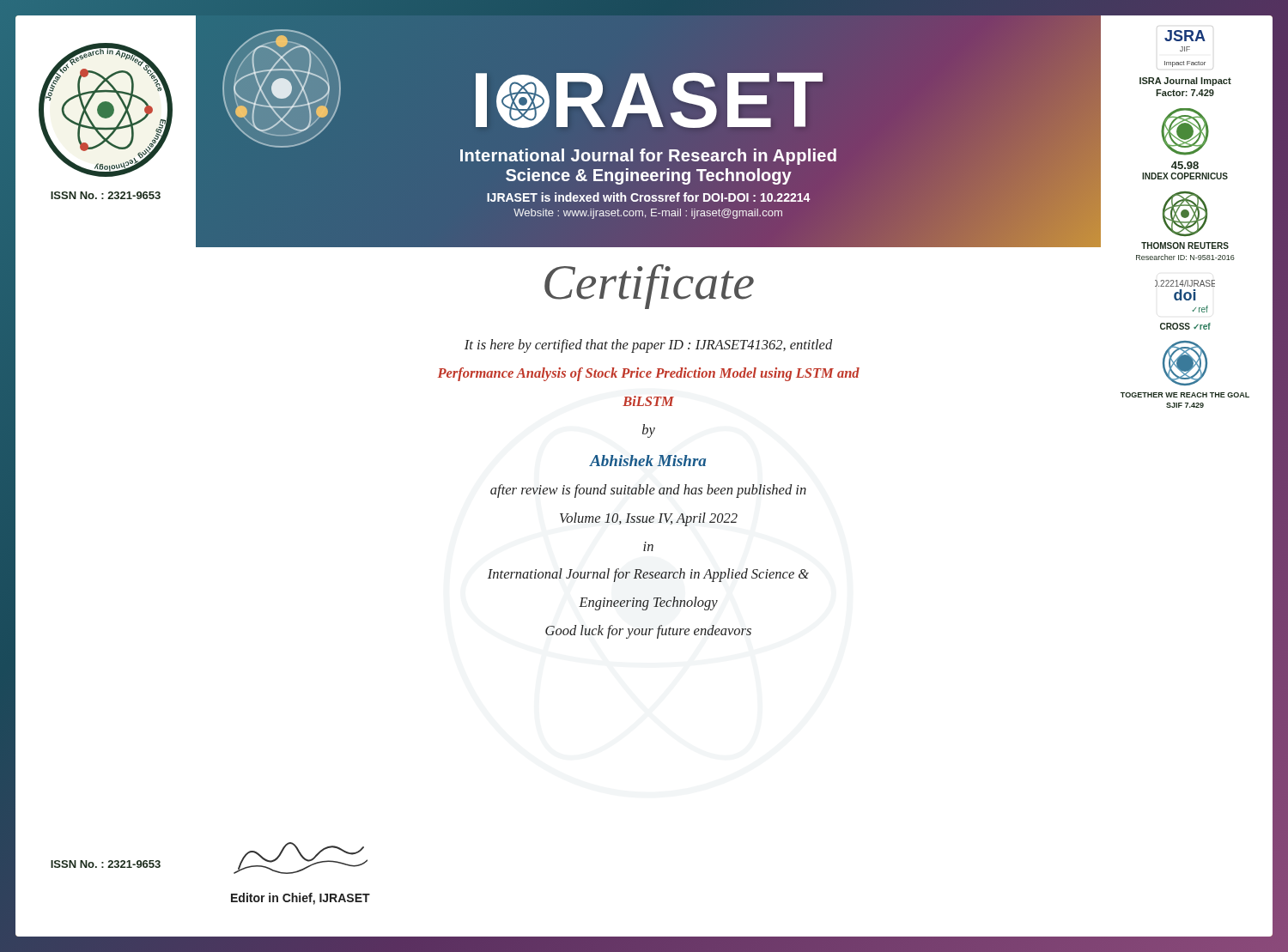Locate the text "ISSN No. : 2321-9653"
The image size is (1288, 952).
click(x=106, y=864)
